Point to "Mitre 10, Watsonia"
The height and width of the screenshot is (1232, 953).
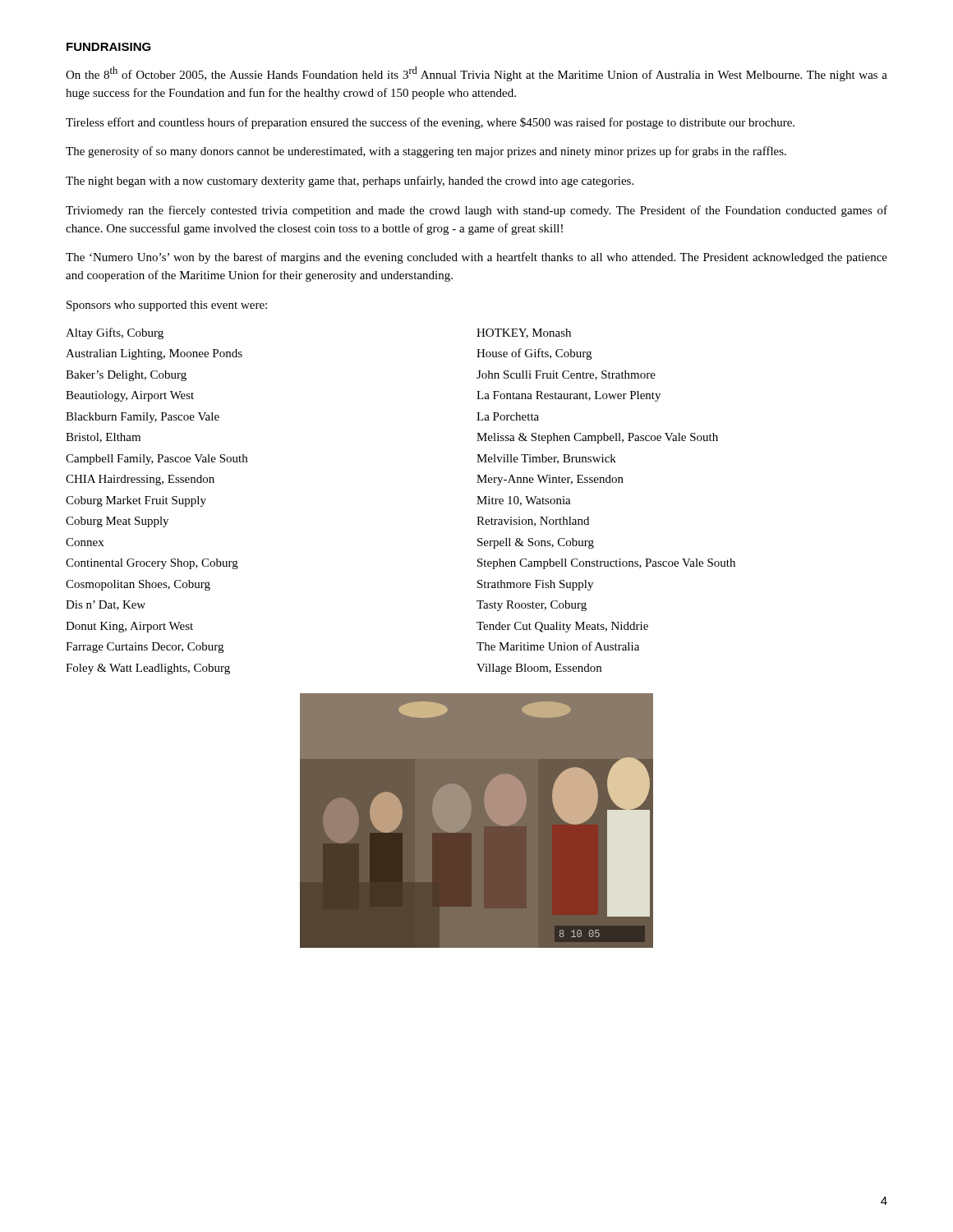pyautogui.click(x=524, y=500)
